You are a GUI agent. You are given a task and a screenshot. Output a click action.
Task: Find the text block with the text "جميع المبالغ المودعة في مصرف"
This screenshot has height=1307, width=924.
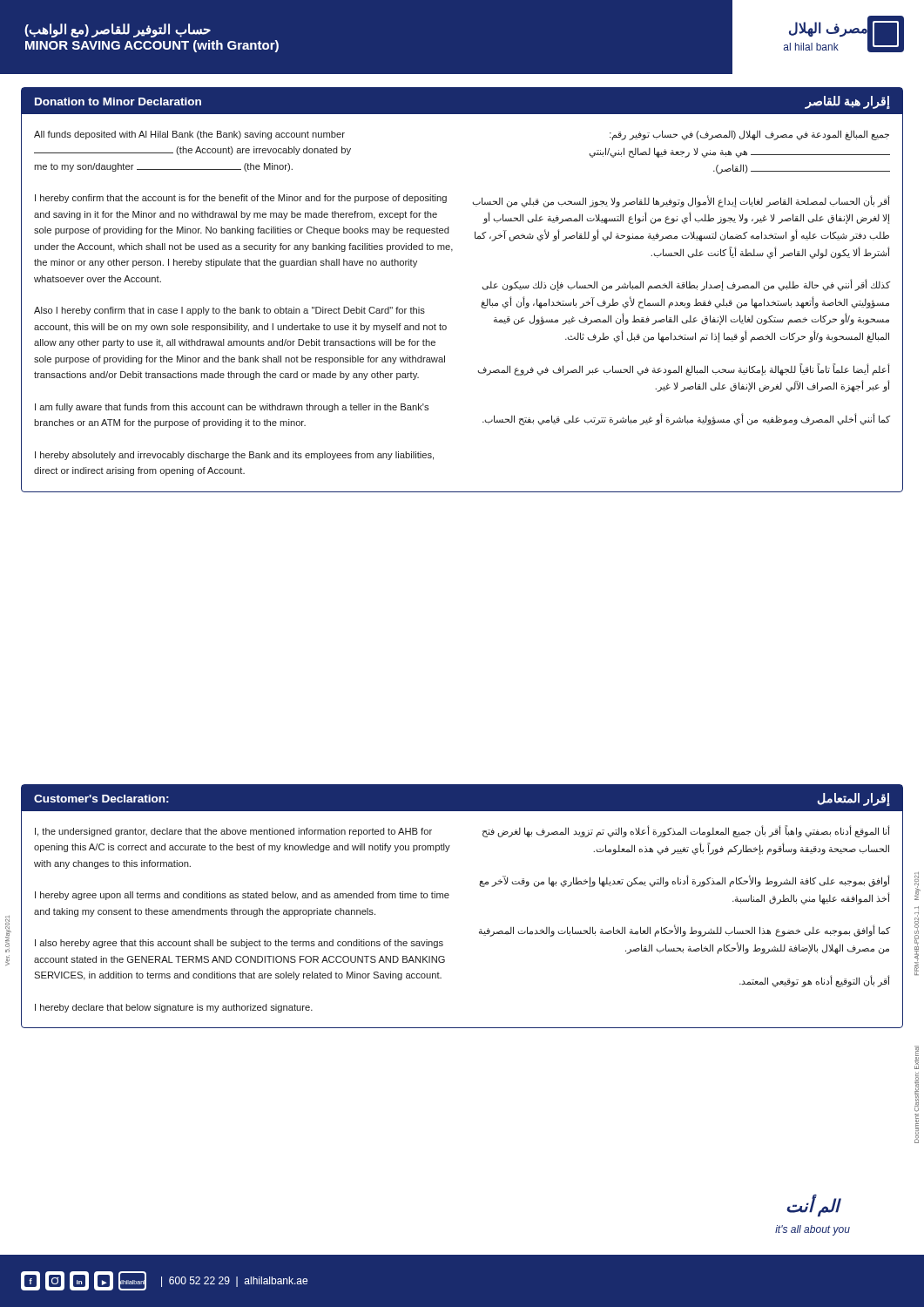click(679, 277)
